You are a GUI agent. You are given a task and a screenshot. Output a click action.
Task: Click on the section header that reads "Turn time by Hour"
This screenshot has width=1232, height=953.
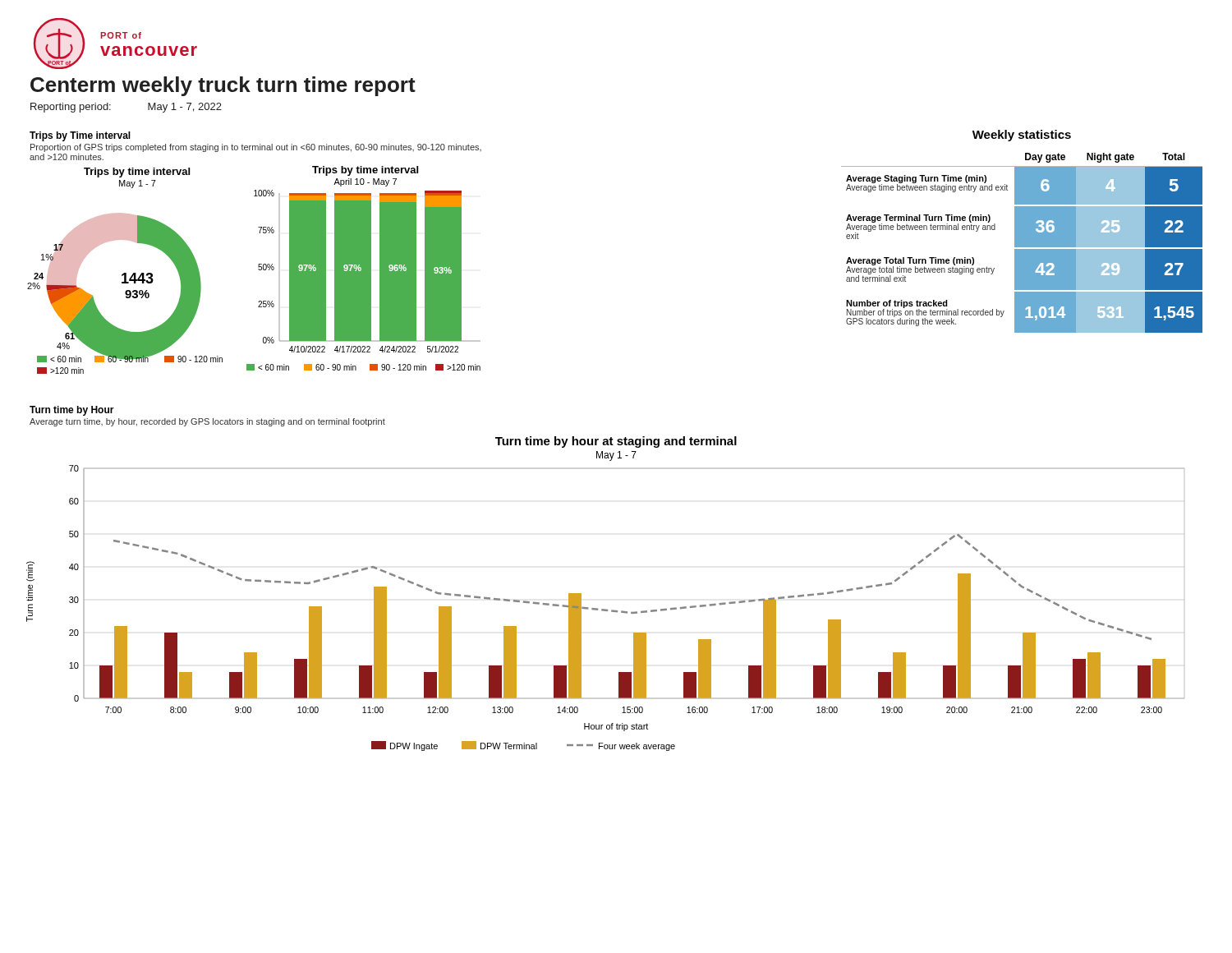point(72,410)
